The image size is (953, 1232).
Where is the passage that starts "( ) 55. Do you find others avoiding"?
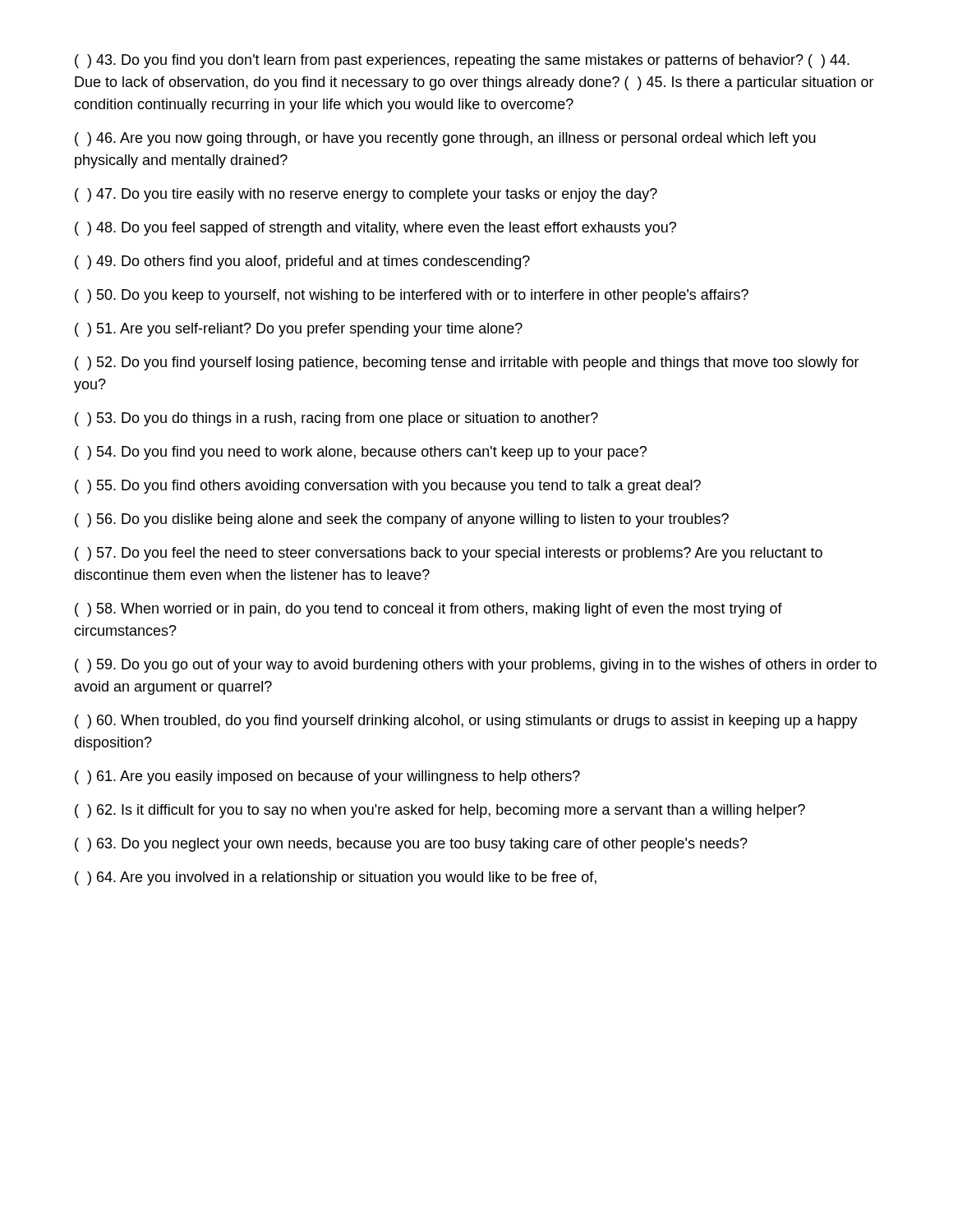point(388,485)
